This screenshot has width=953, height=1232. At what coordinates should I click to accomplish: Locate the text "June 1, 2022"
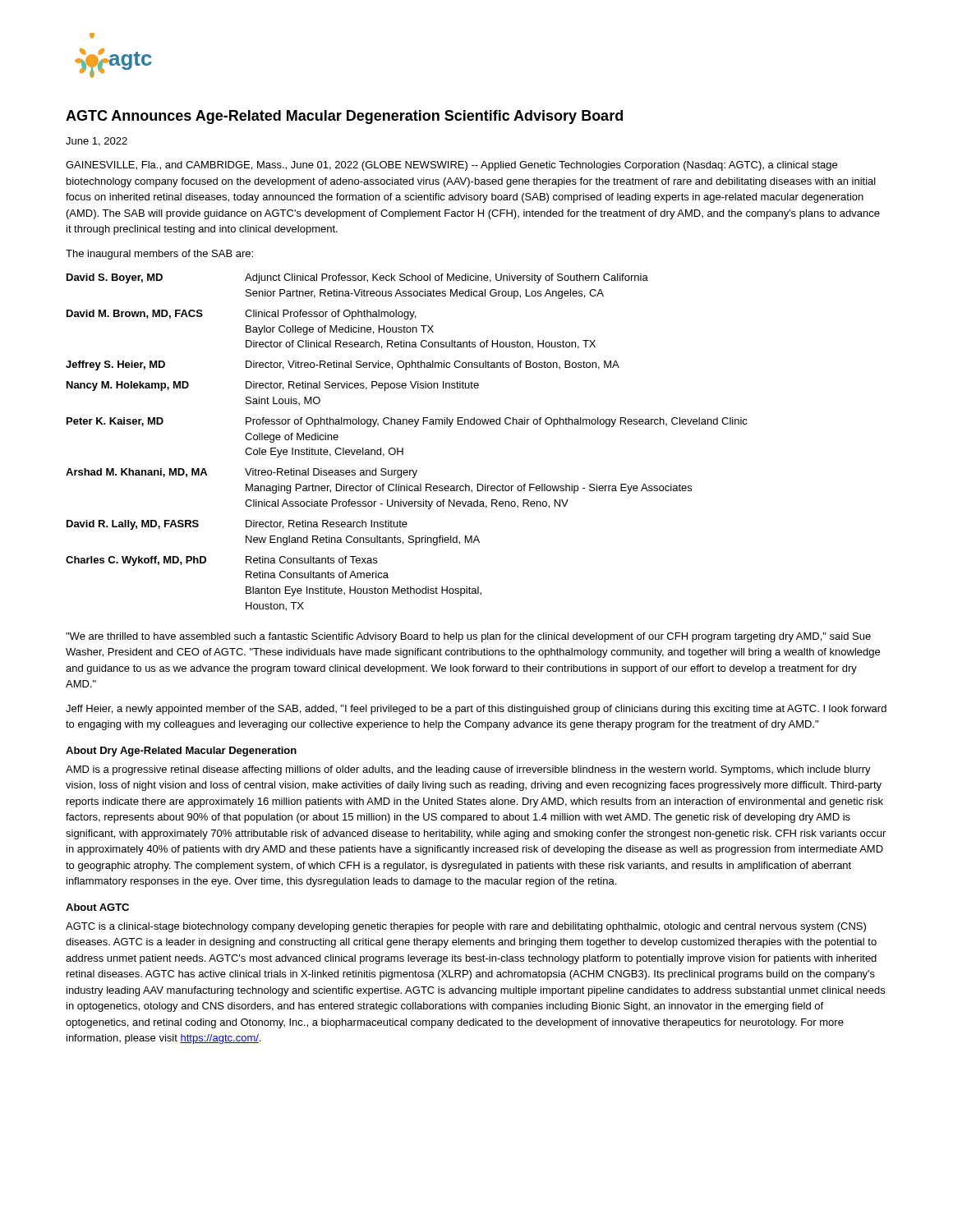click(x=97, y=141)
